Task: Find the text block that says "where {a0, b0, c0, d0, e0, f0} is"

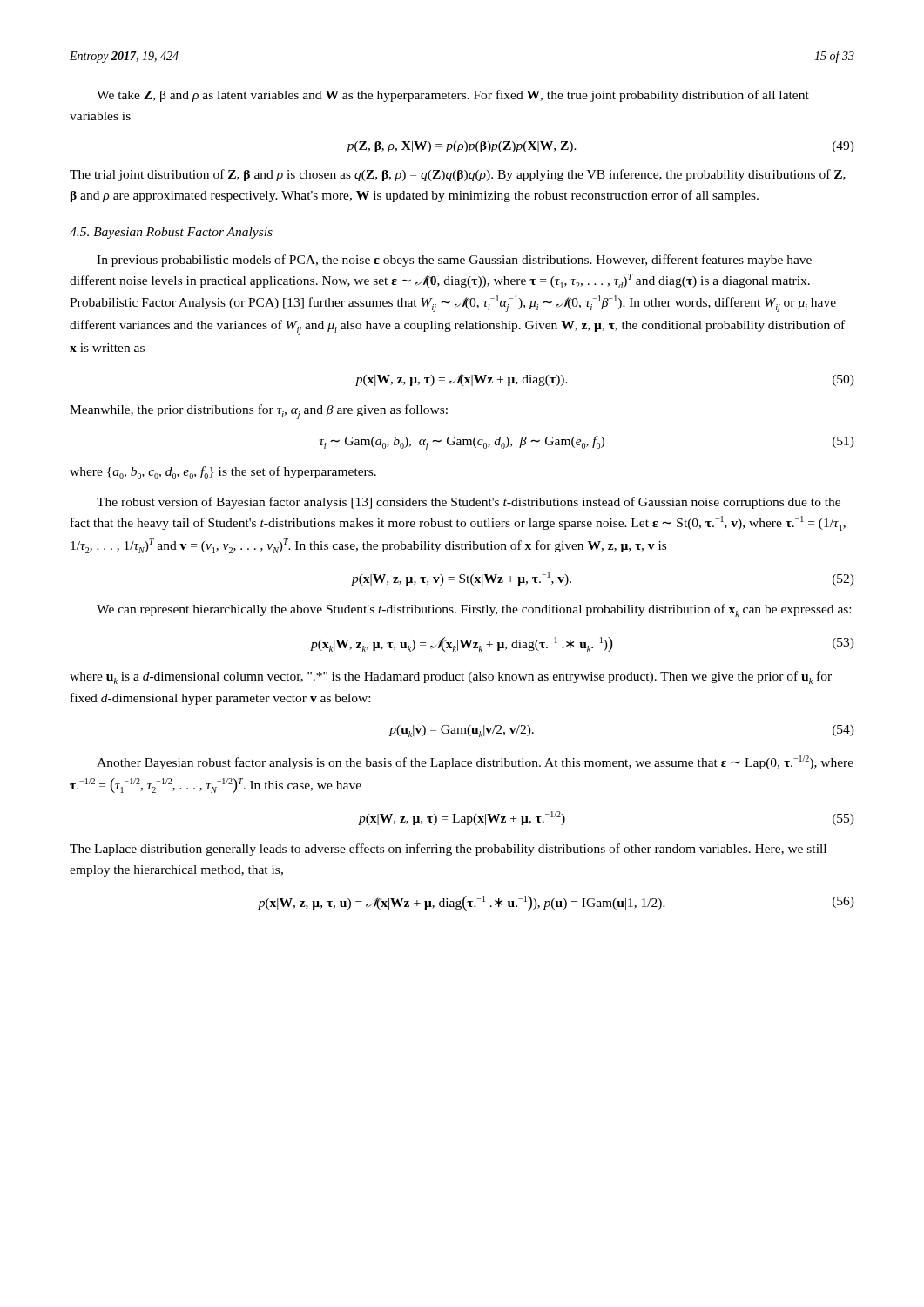Action: coord(223,472)
